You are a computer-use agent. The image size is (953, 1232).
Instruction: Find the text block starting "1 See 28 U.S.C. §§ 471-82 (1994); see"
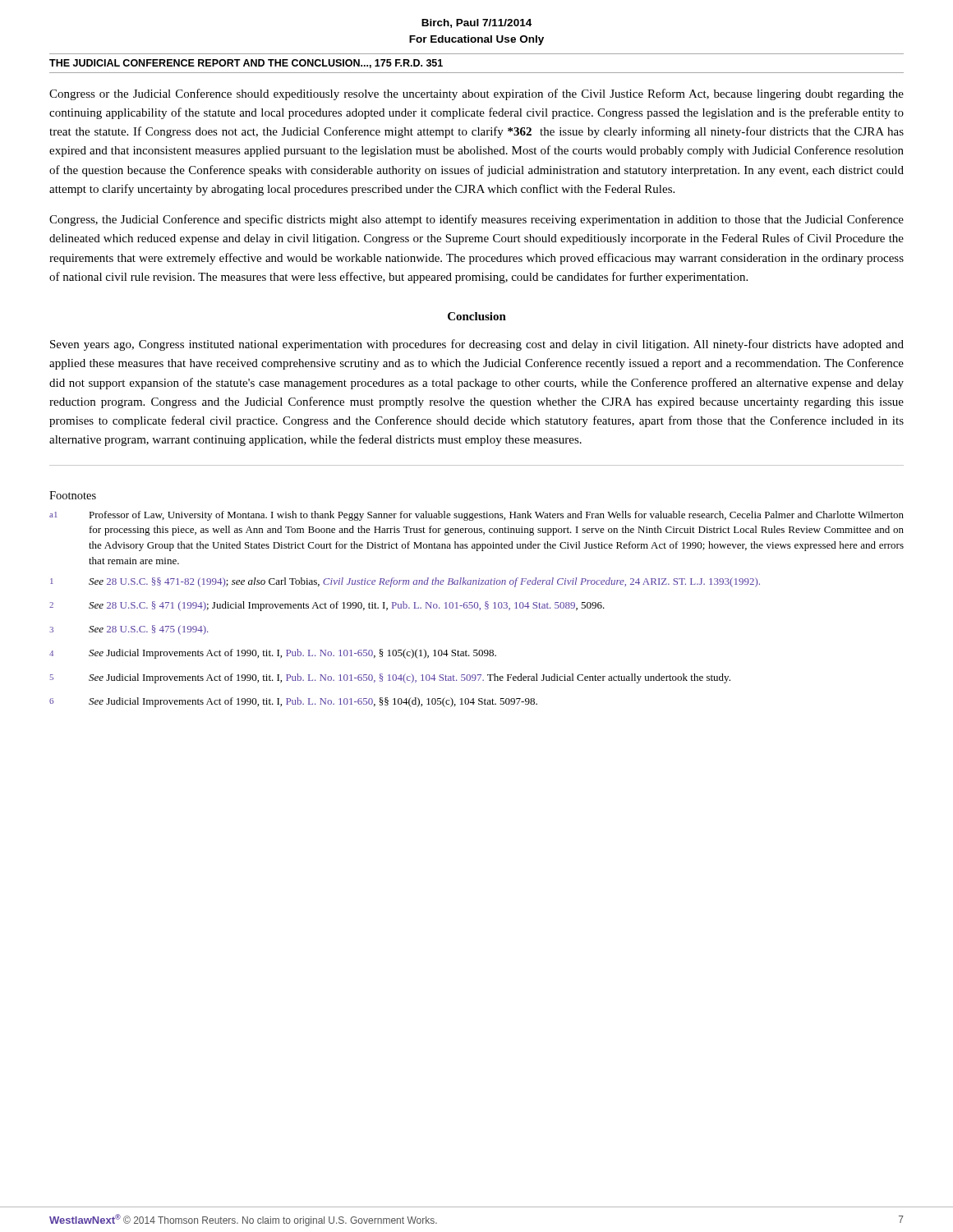[476, 584]
